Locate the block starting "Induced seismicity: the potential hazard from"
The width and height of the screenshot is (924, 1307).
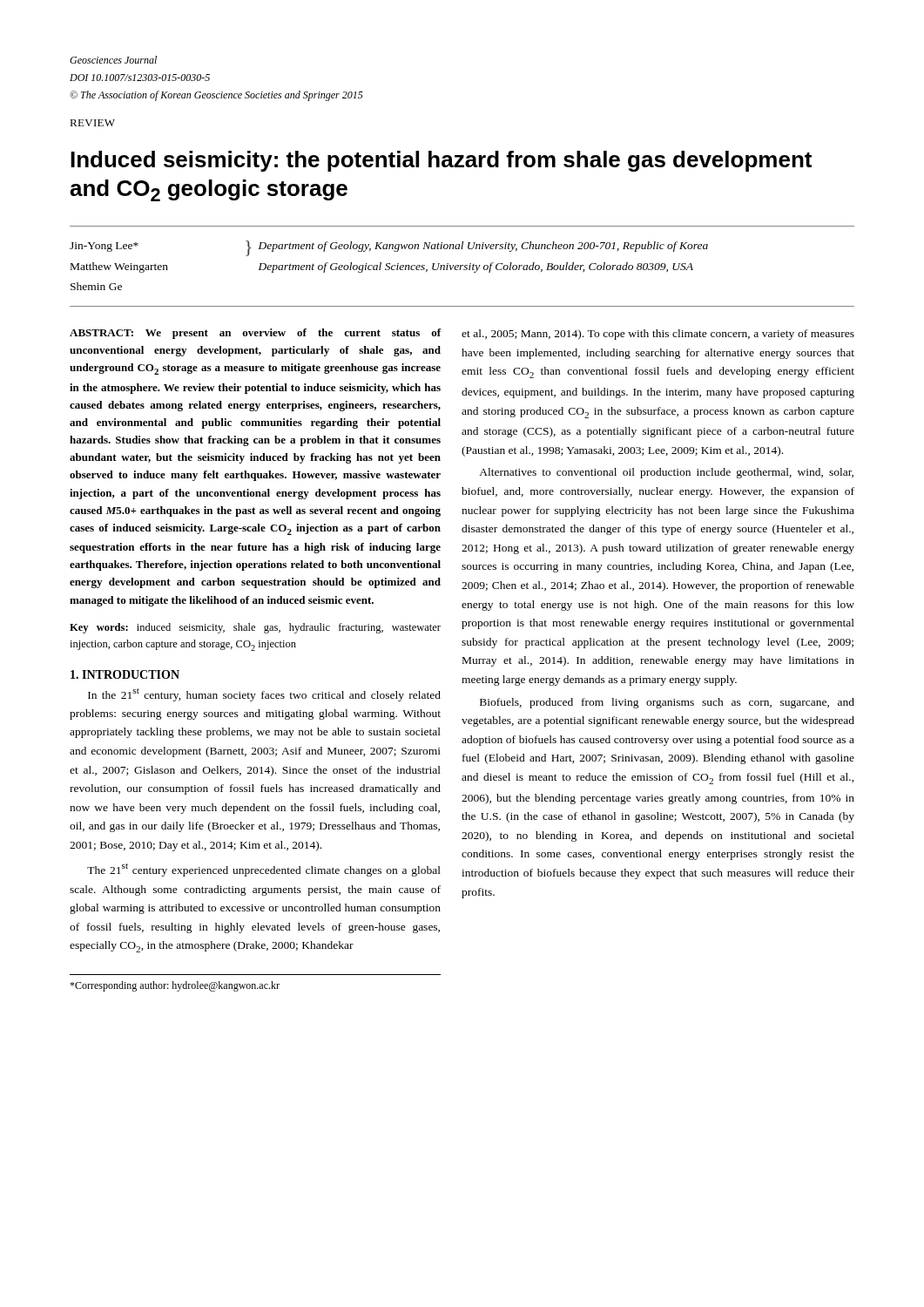[441, 176]
